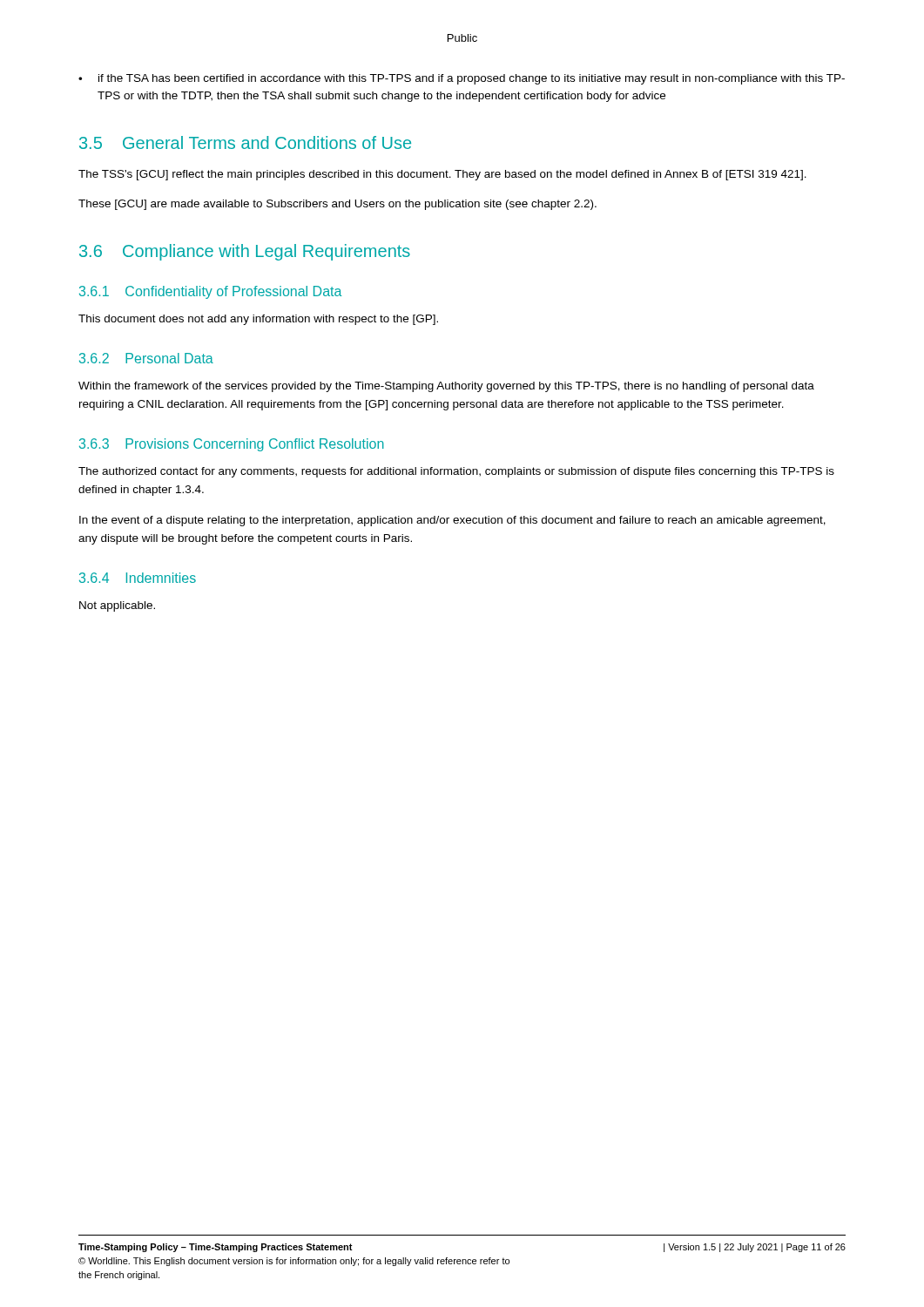Click on the section header containing "3.6 Compliance with"
Image resolution: width=924 pixels, height=1307 pixels.
pyautogui.click(x=244, y=251)
